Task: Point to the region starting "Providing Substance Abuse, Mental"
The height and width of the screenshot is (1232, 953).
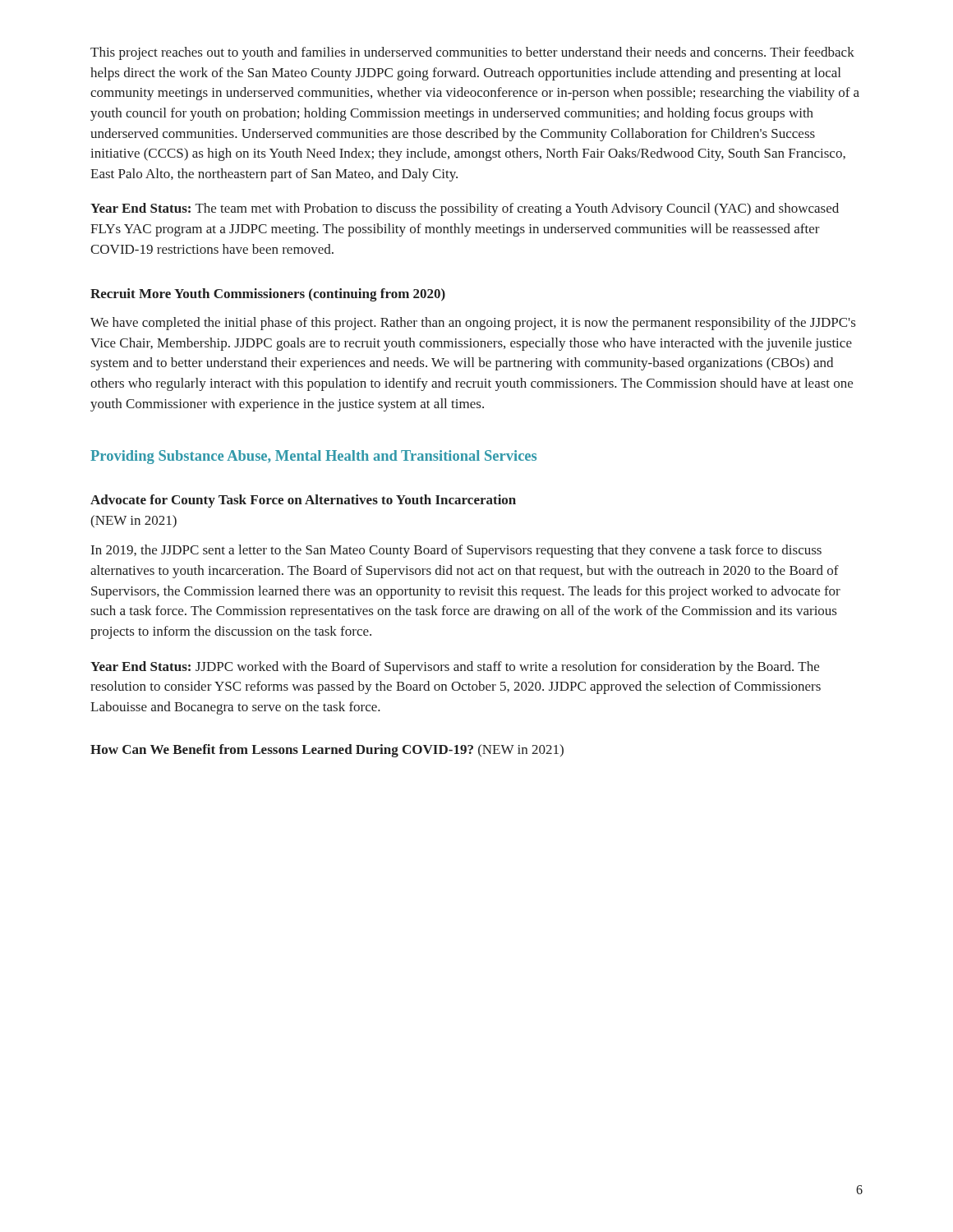Action: [314, 456]
